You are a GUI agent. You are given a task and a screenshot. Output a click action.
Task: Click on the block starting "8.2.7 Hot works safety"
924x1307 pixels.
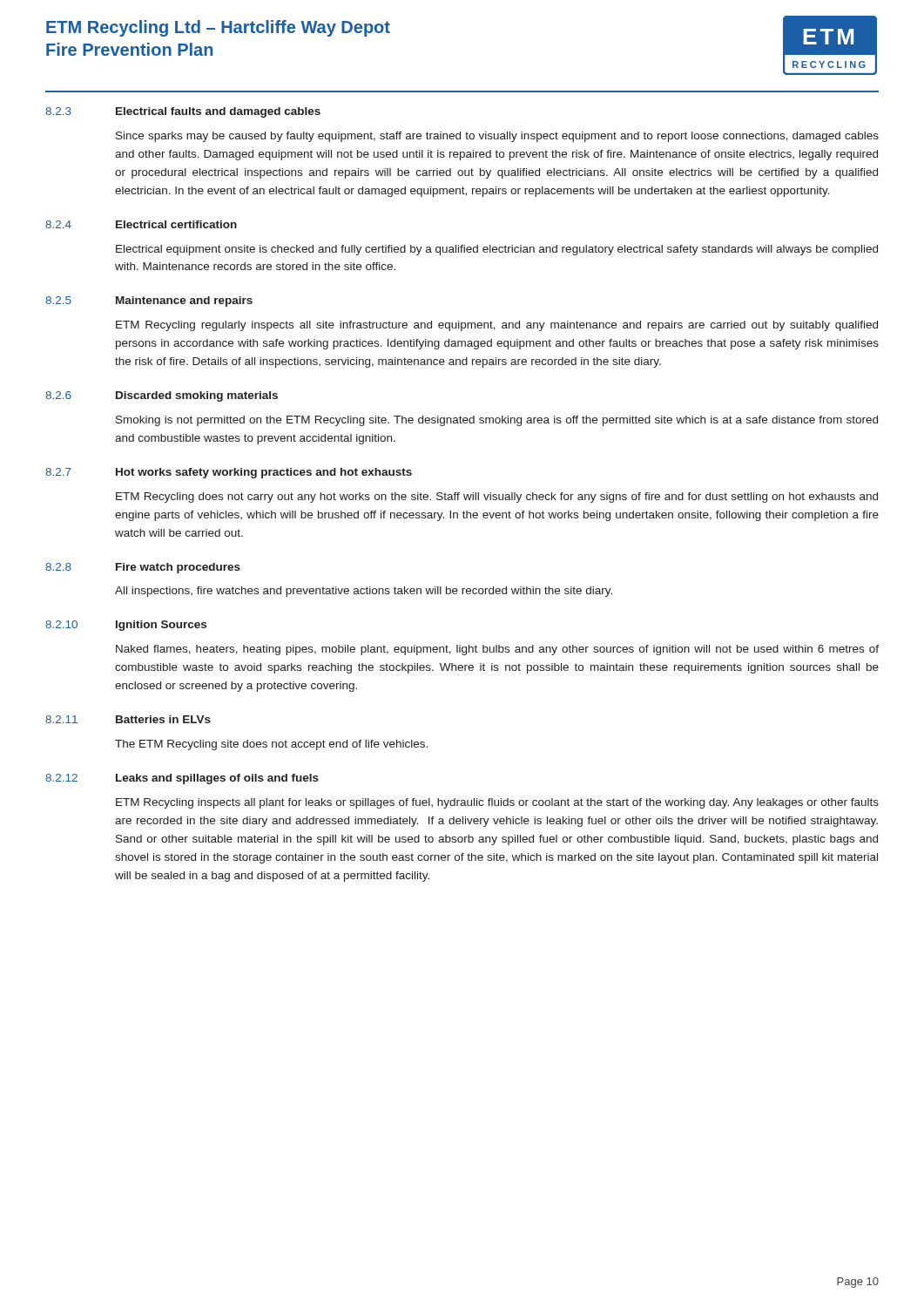coord(229,473)
